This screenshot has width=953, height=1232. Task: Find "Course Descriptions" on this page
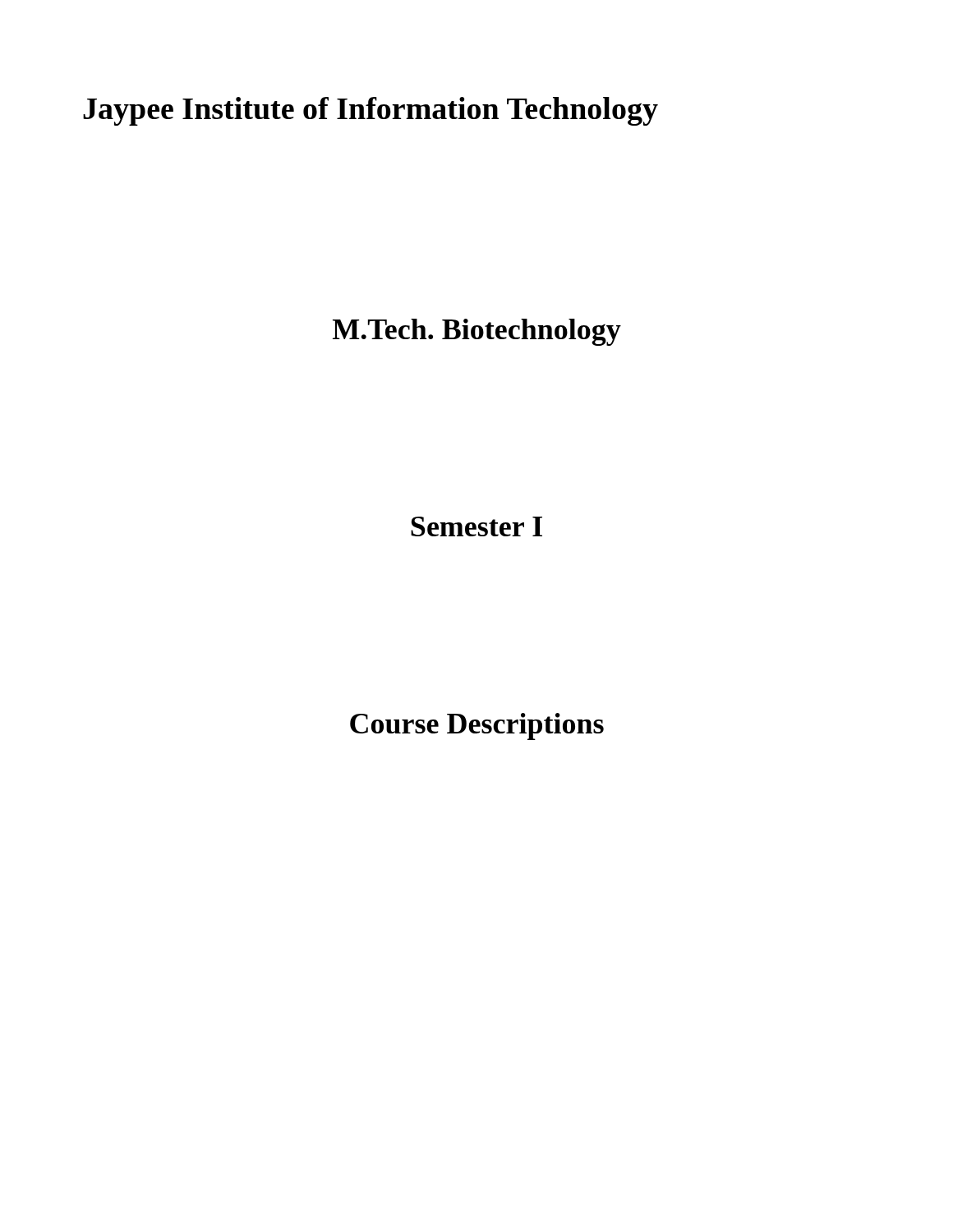[476, 724]
